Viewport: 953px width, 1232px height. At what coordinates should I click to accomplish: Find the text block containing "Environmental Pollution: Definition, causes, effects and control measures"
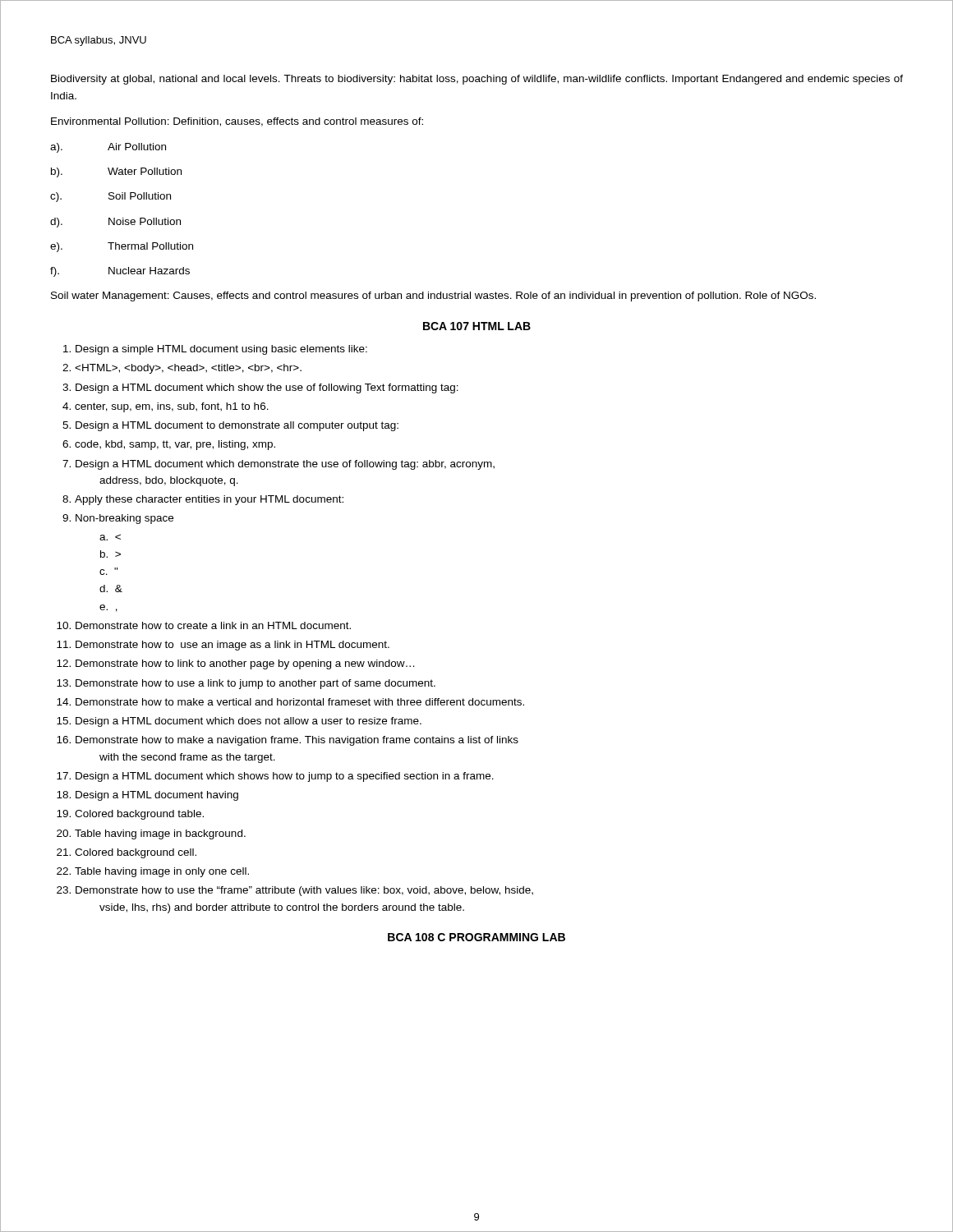click(237, 121)
